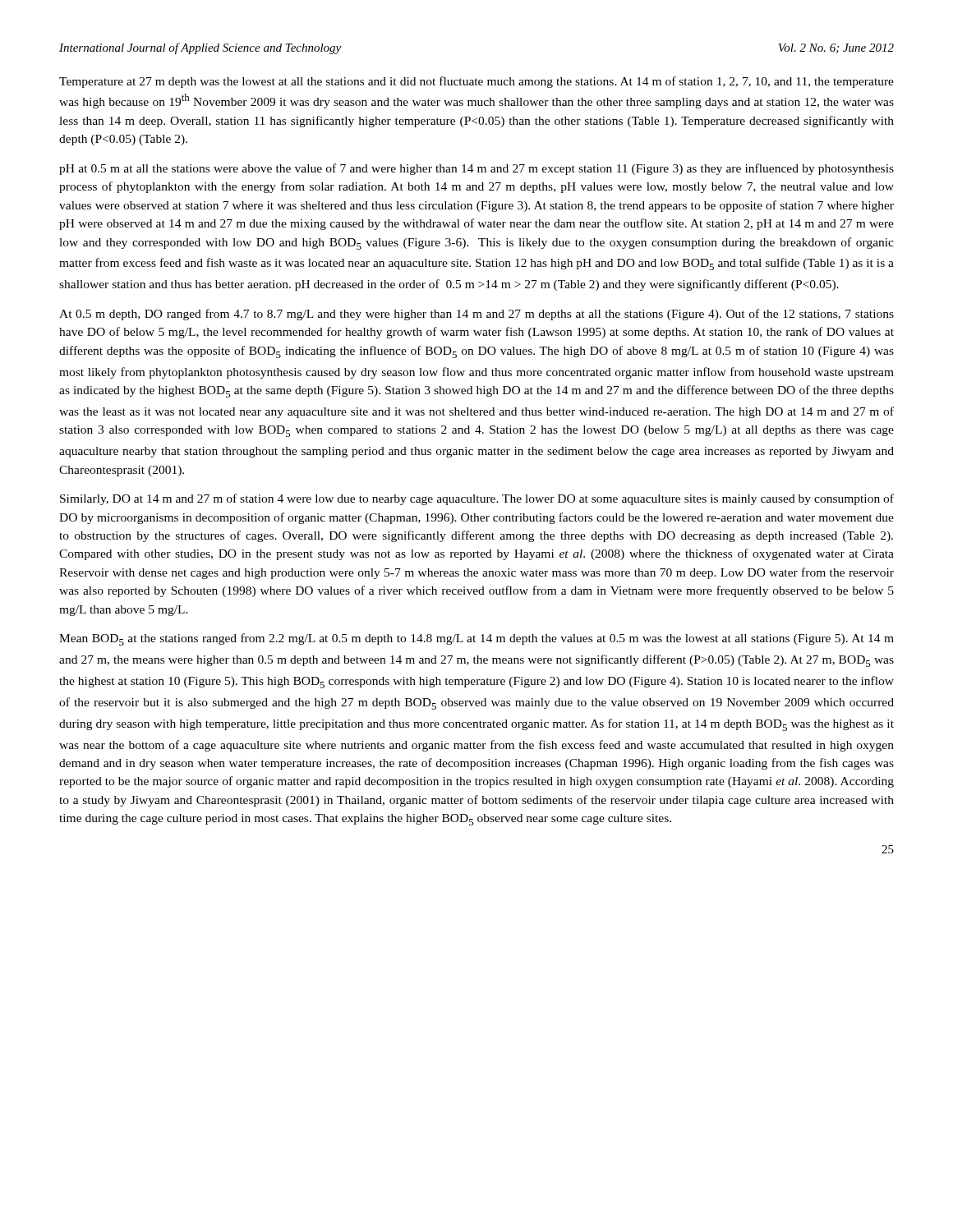Select the text starting "Temperature at 27 m"
This screenshot has width=953, height=1232.
(x=476, y=110)
